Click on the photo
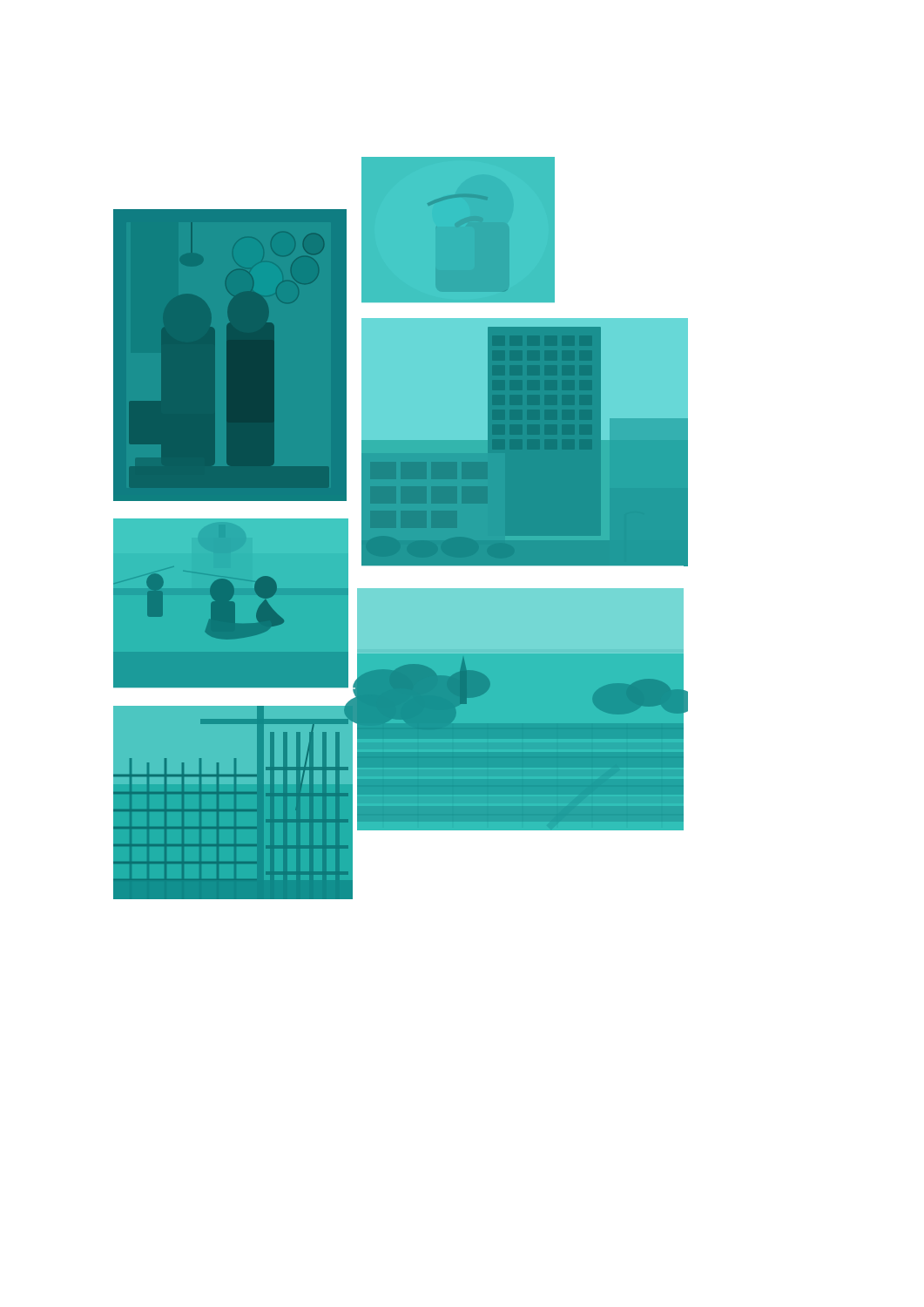 pos(401,558)
